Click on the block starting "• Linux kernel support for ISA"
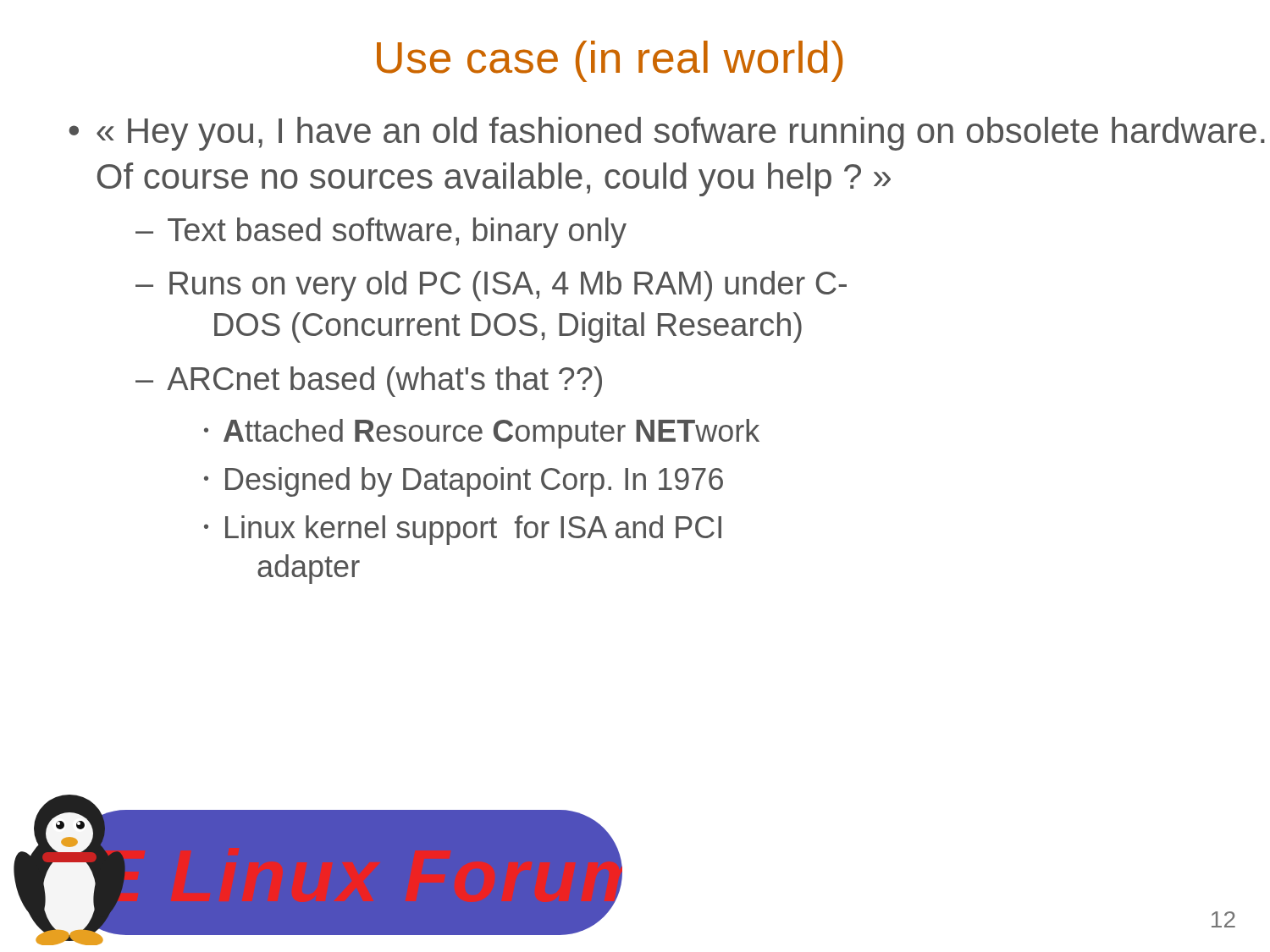The width and height of the screenshot is (1270, 952). point(464,548)
